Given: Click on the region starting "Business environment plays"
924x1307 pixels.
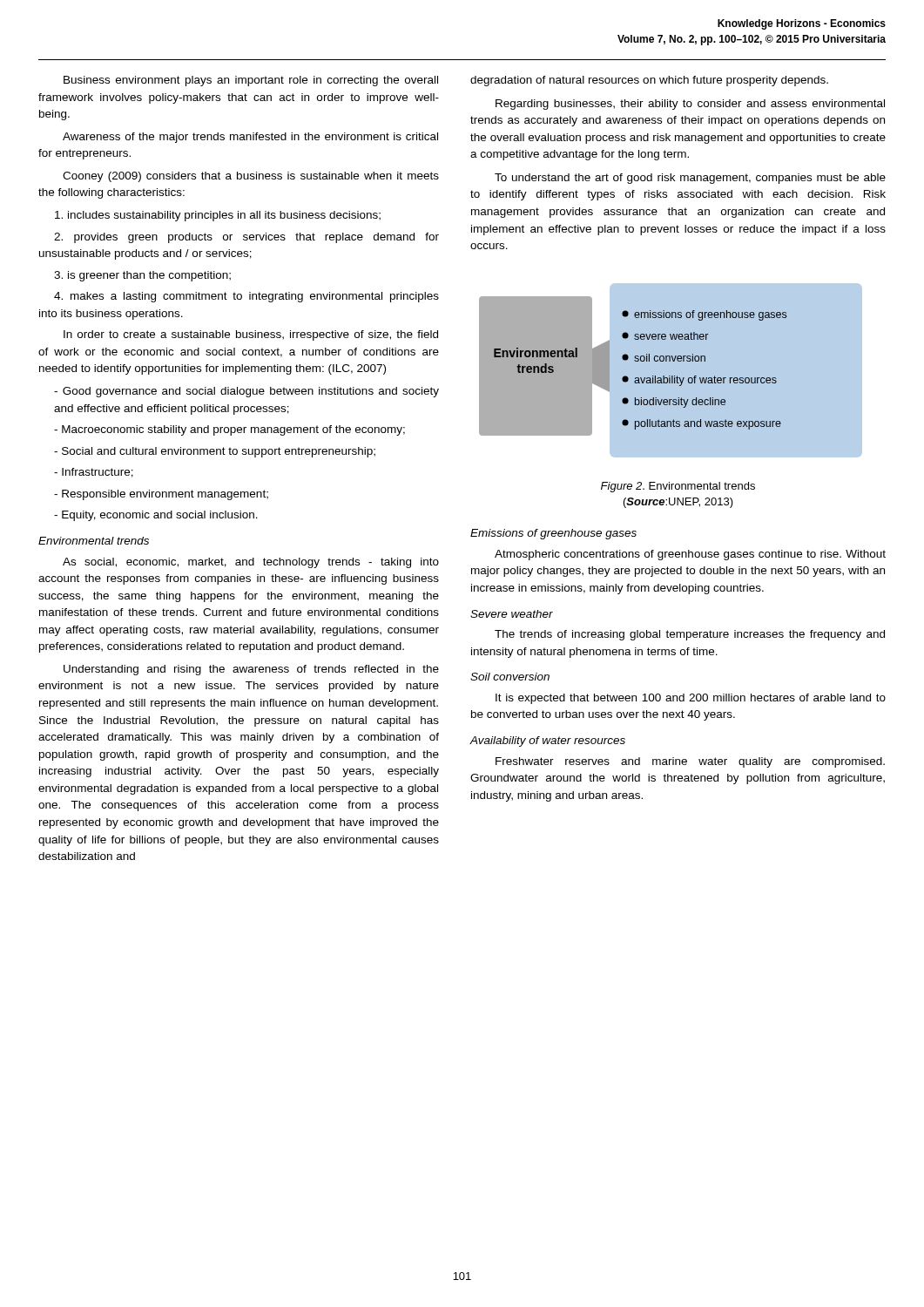Looking at the screenshot, I should point(239,97).
